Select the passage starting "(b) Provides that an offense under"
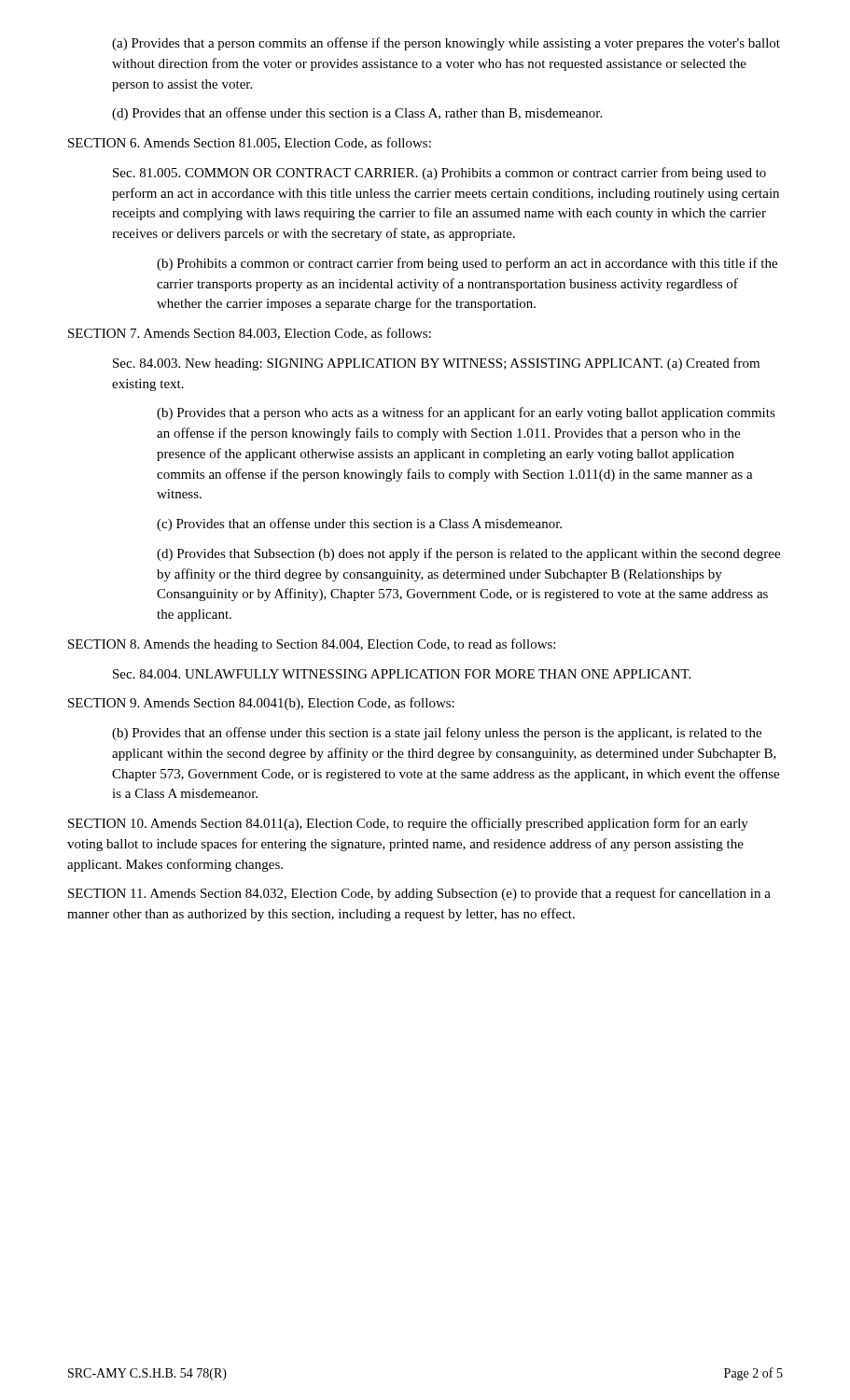Screen dimensions: 1400x850 (447, 764)
